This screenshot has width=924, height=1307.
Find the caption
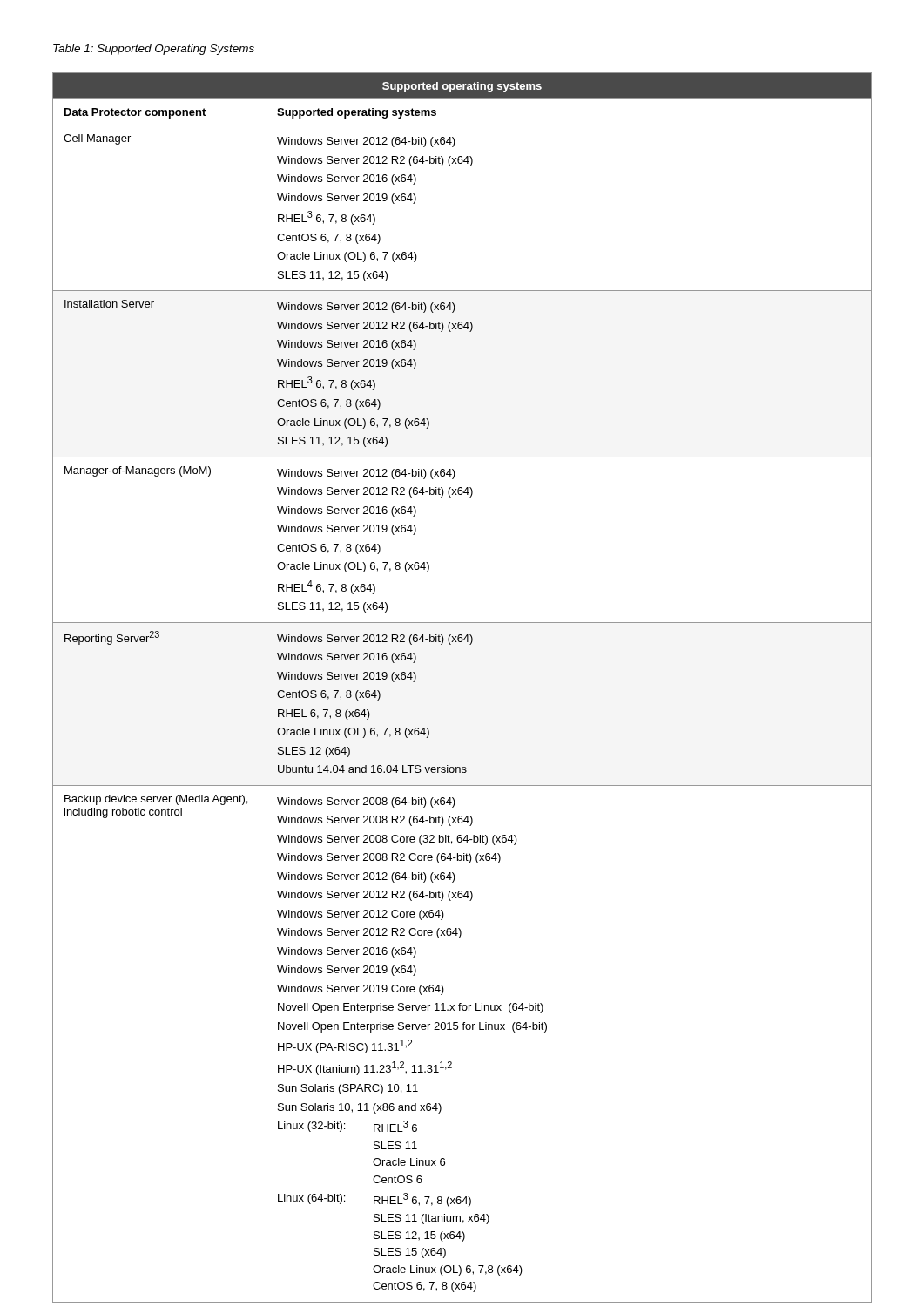153,48
